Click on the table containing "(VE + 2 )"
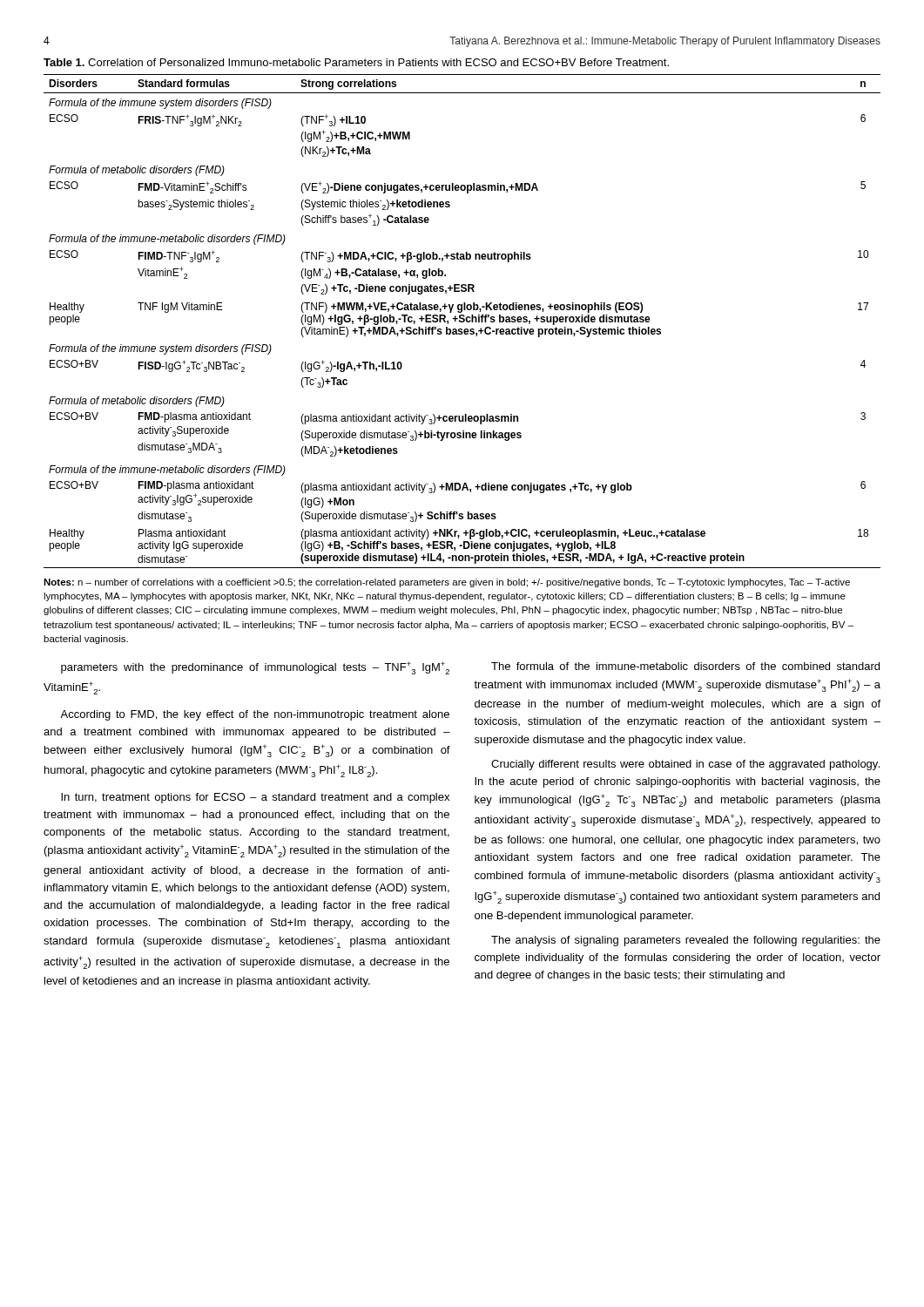This screenshot has height=1307, width=924. point(462,321)
